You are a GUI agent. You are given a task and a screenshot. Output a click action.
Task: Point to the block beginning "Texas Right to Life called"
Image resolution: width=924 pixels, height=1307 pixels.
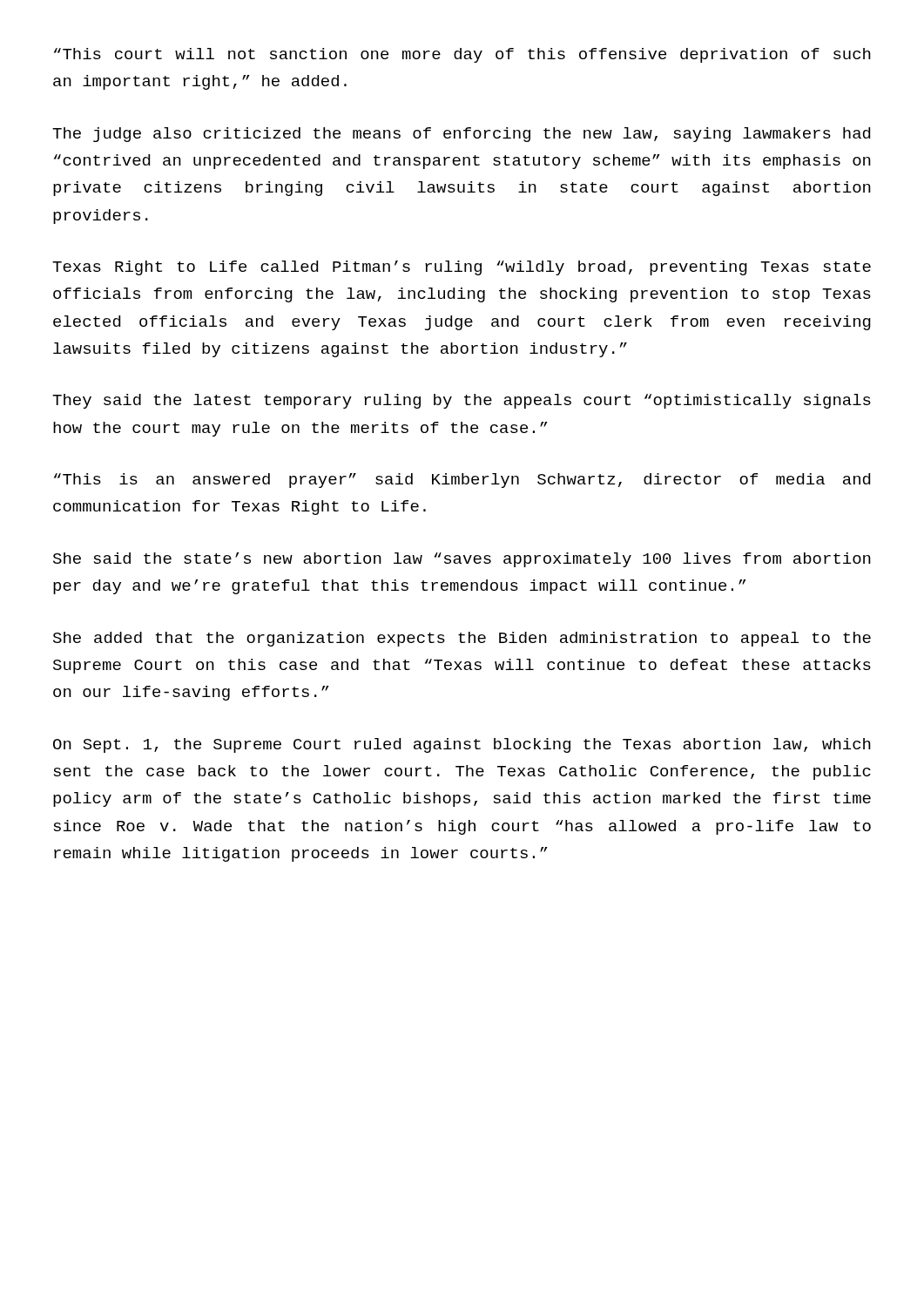point(462,309)
